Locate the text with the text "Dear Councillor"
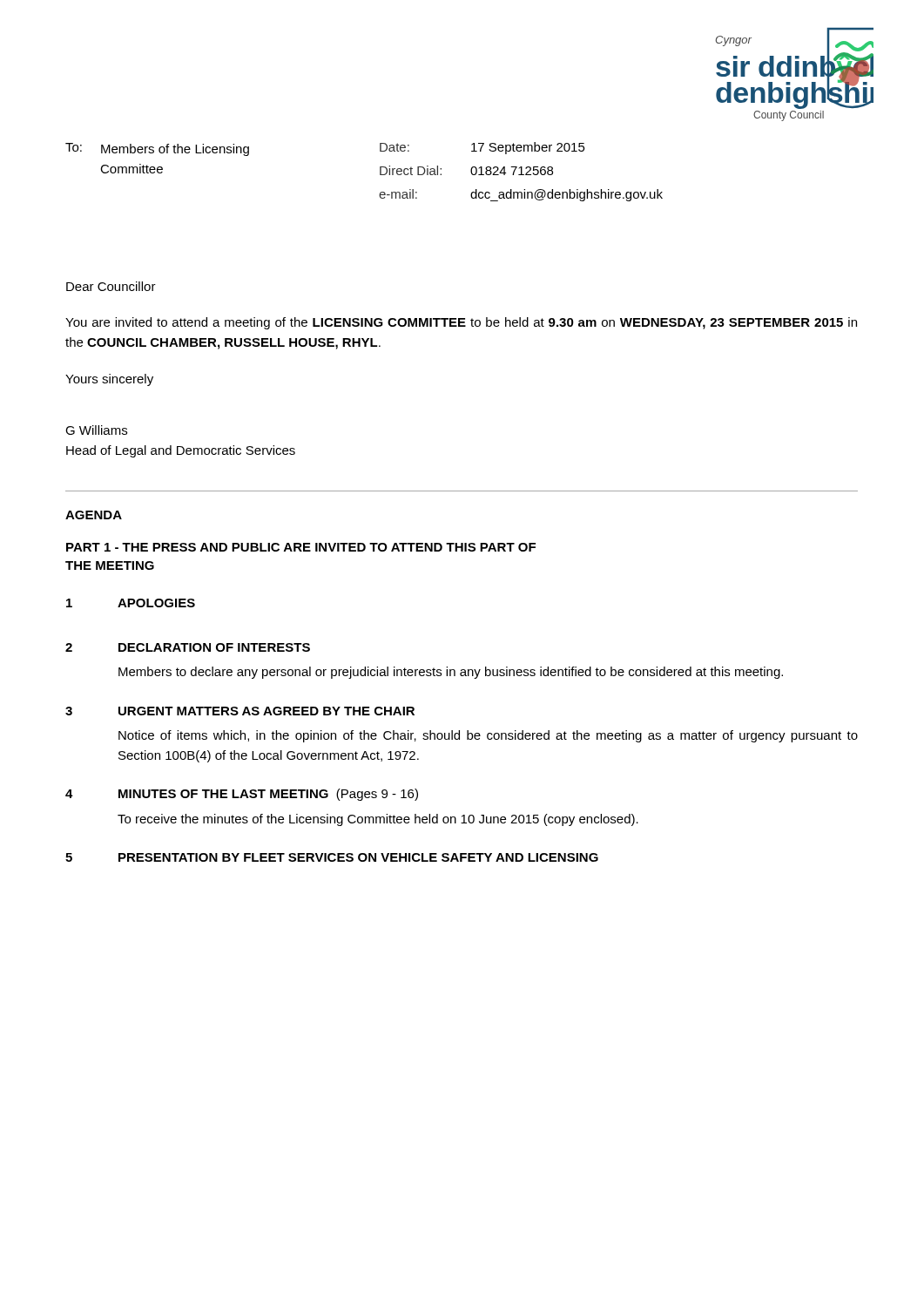Image resolution: width=924 pixels, height=1307 pixels. pyautogui.click(x=110, y=286)
